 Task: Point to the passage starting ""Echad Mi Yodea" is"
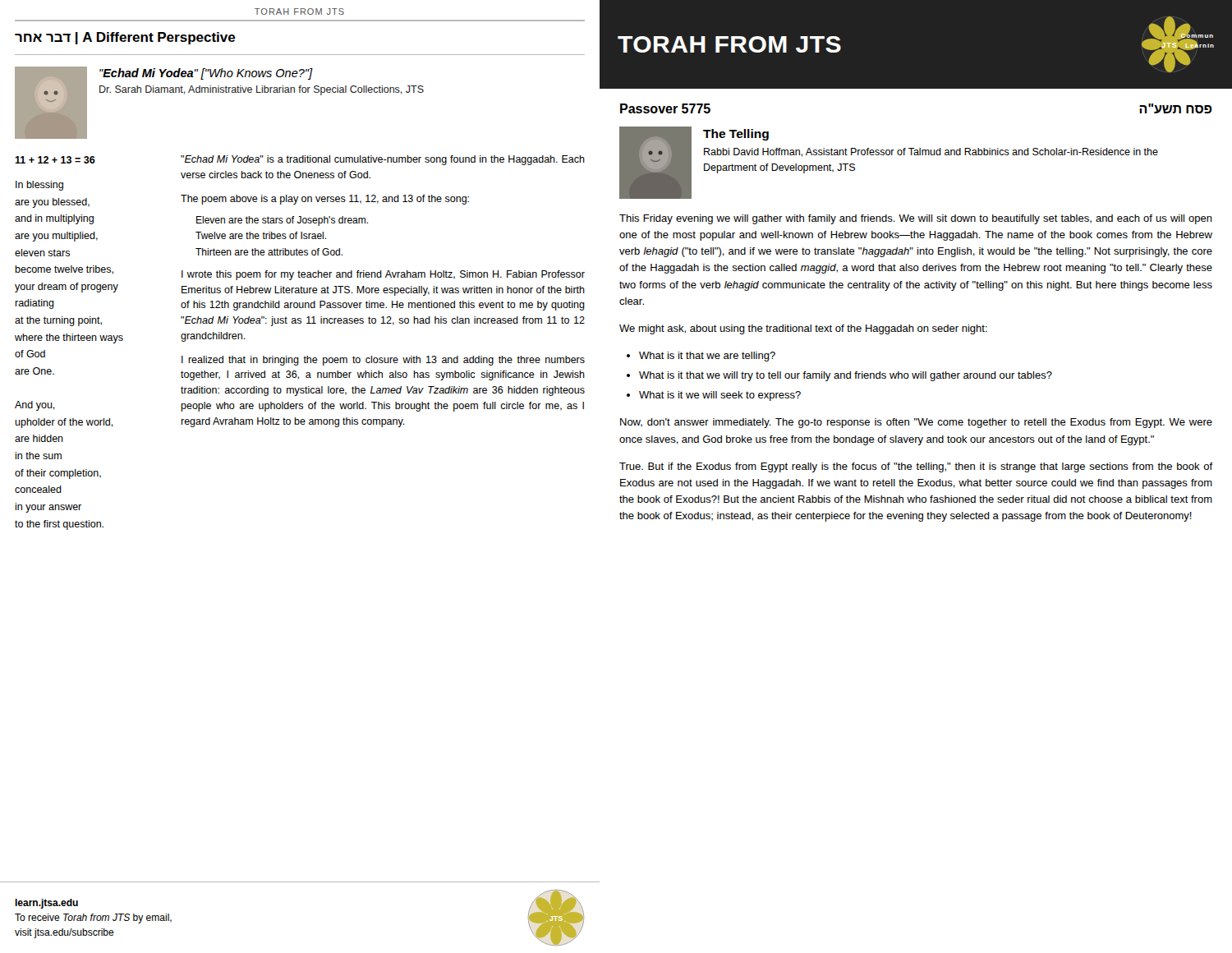pyautogui.click(x=383, y=167)
